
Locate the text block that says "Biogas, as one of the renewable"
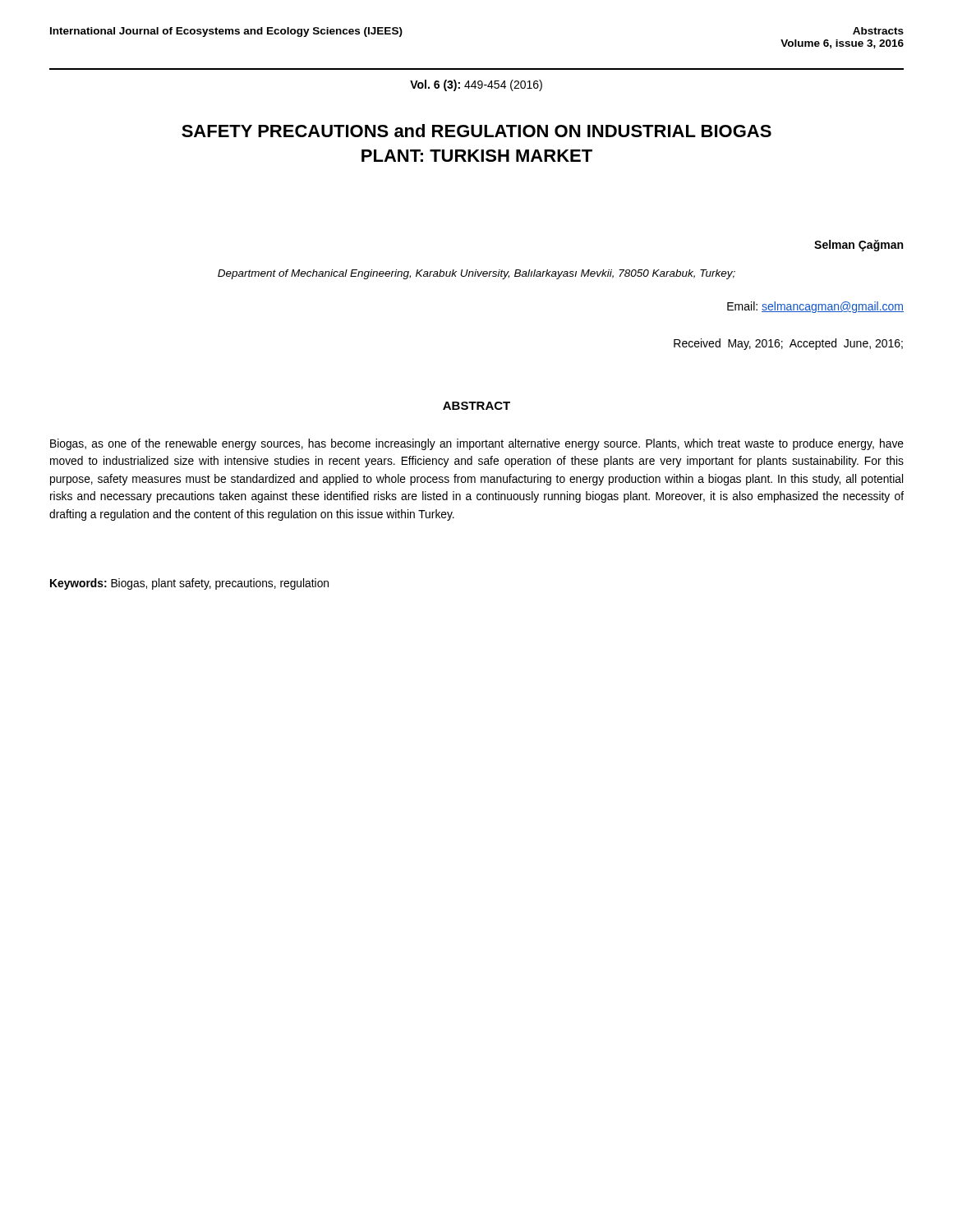click(x=476, y=479)
